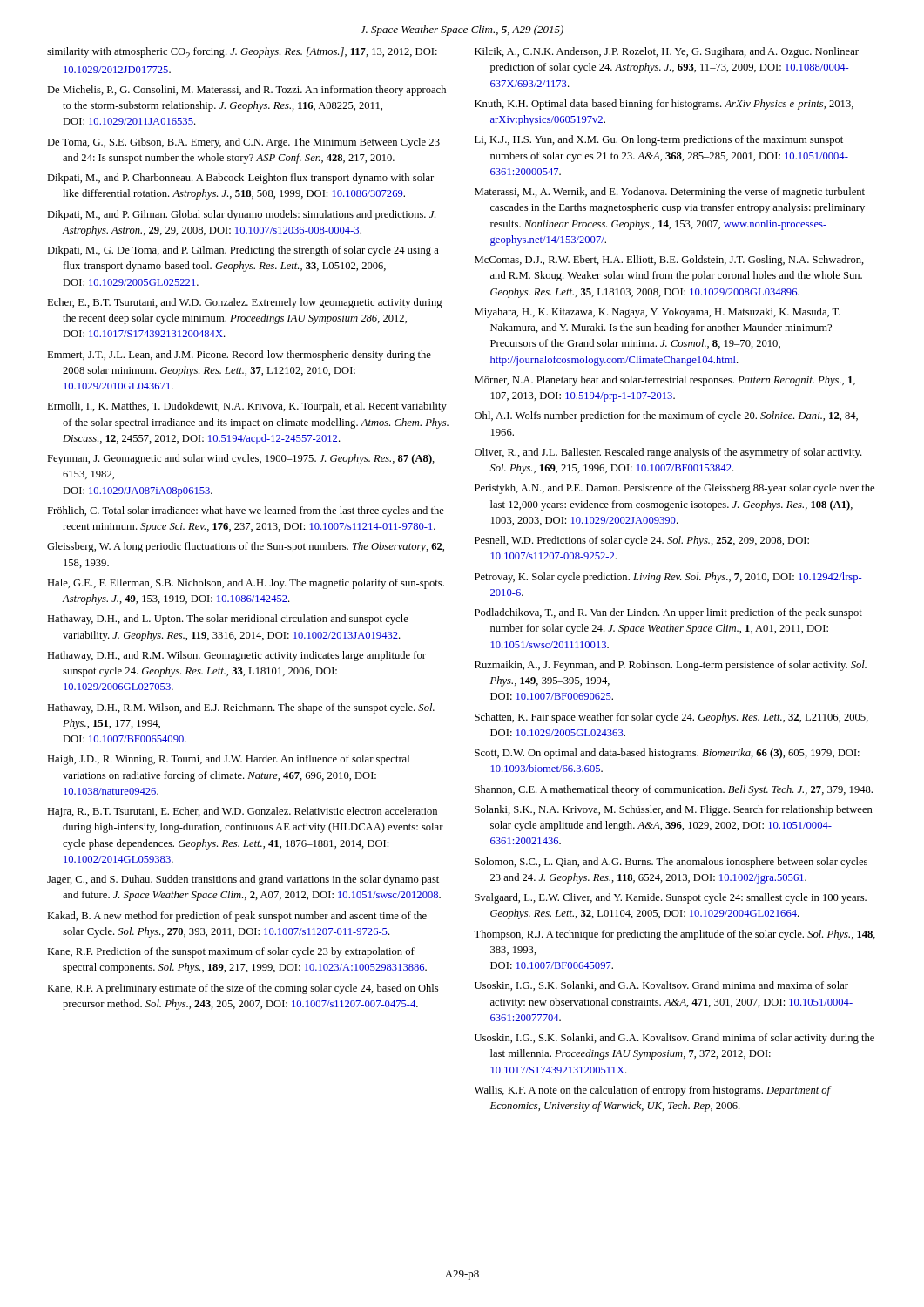
Task: Select the list item containing "Hathaway, D.H., and L. Upton. The"
Action: point(228,627)
